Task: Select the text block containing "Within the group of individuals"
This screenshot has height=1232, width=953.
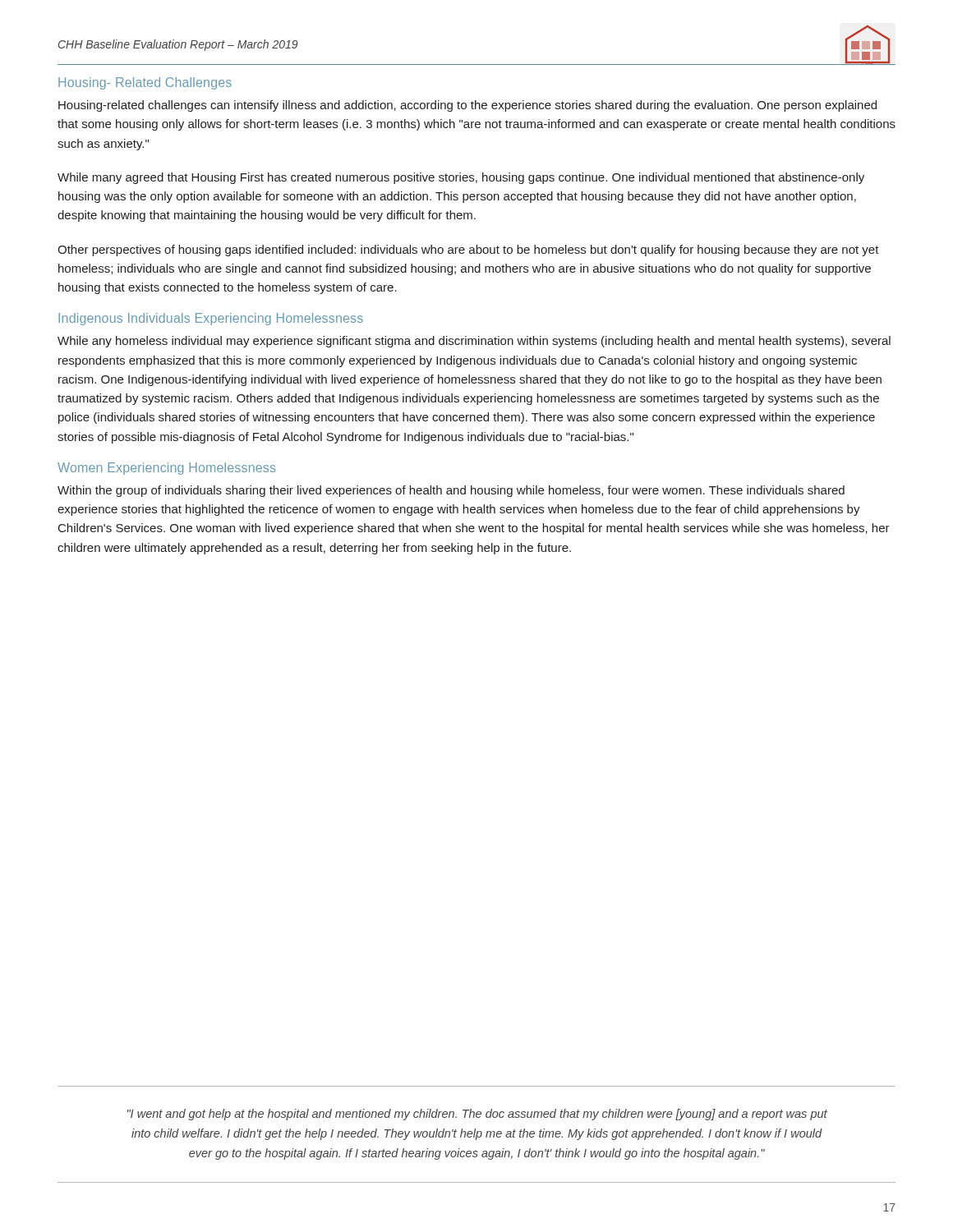Action: [473, 518]
